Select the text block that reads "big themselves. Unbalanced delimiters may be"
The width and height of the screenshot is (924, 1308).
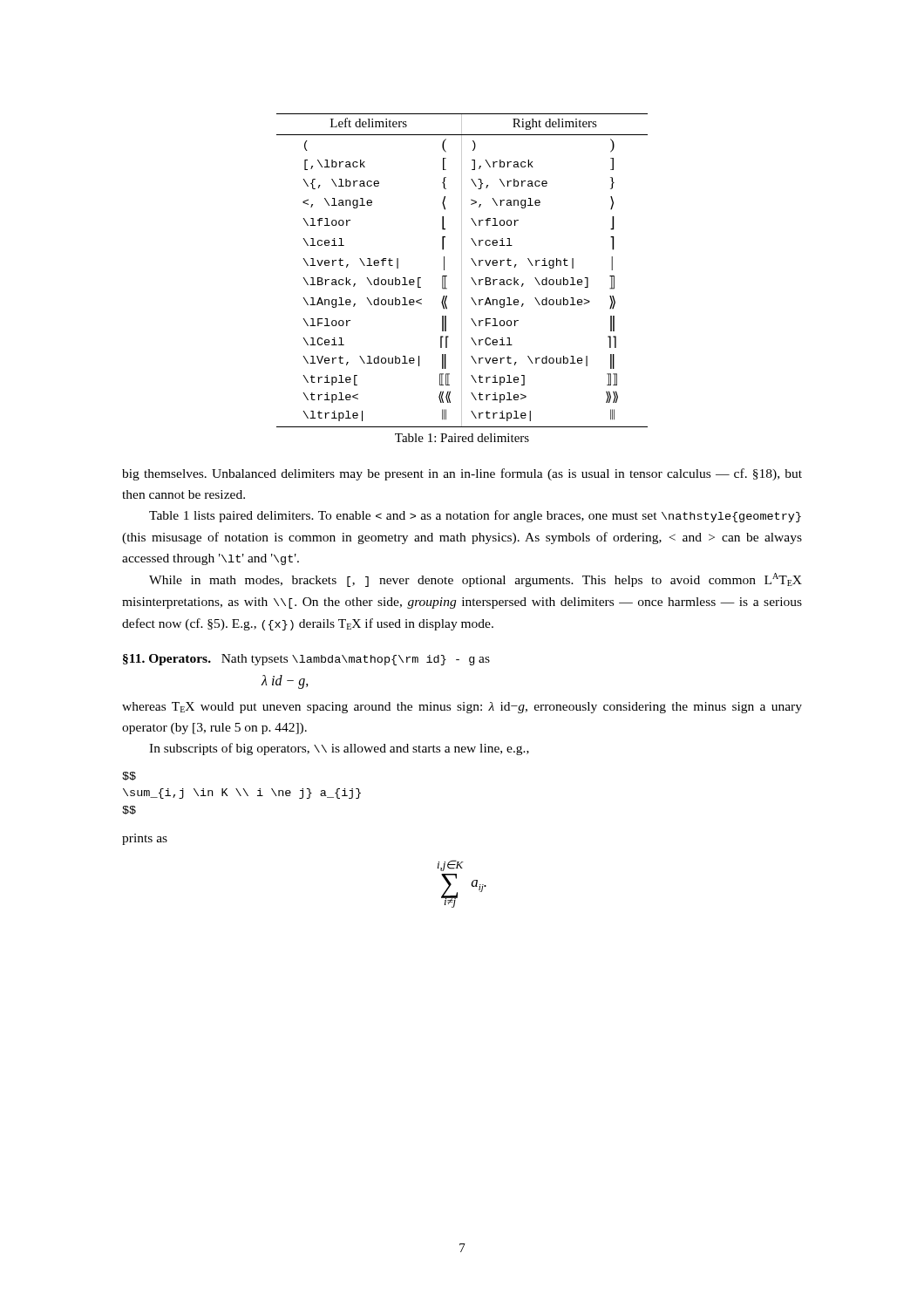click(462, 549)
